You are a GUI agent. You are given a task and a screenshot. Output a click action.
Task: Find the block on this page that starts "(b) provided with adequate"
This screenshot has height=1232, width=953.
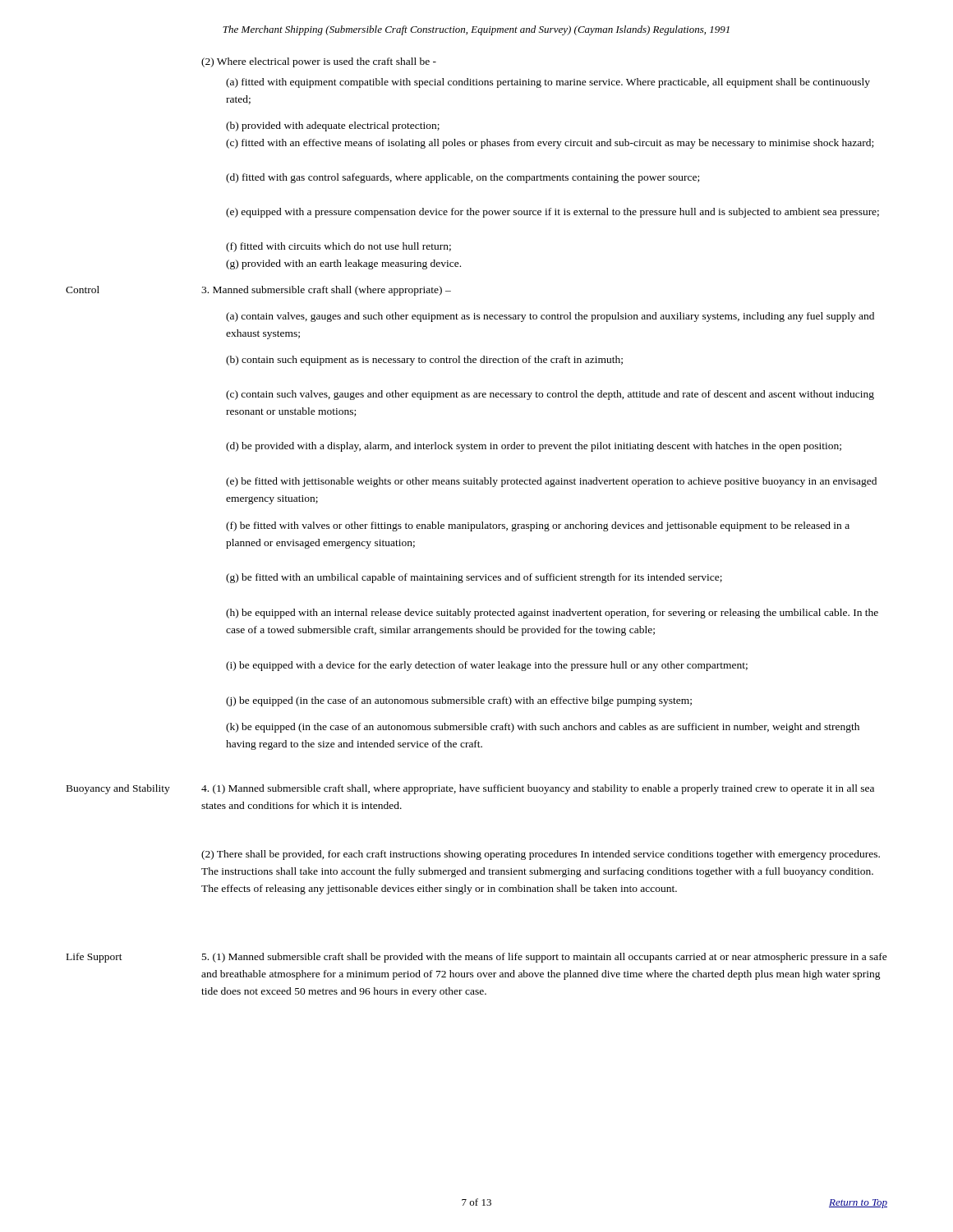point(333,125)
